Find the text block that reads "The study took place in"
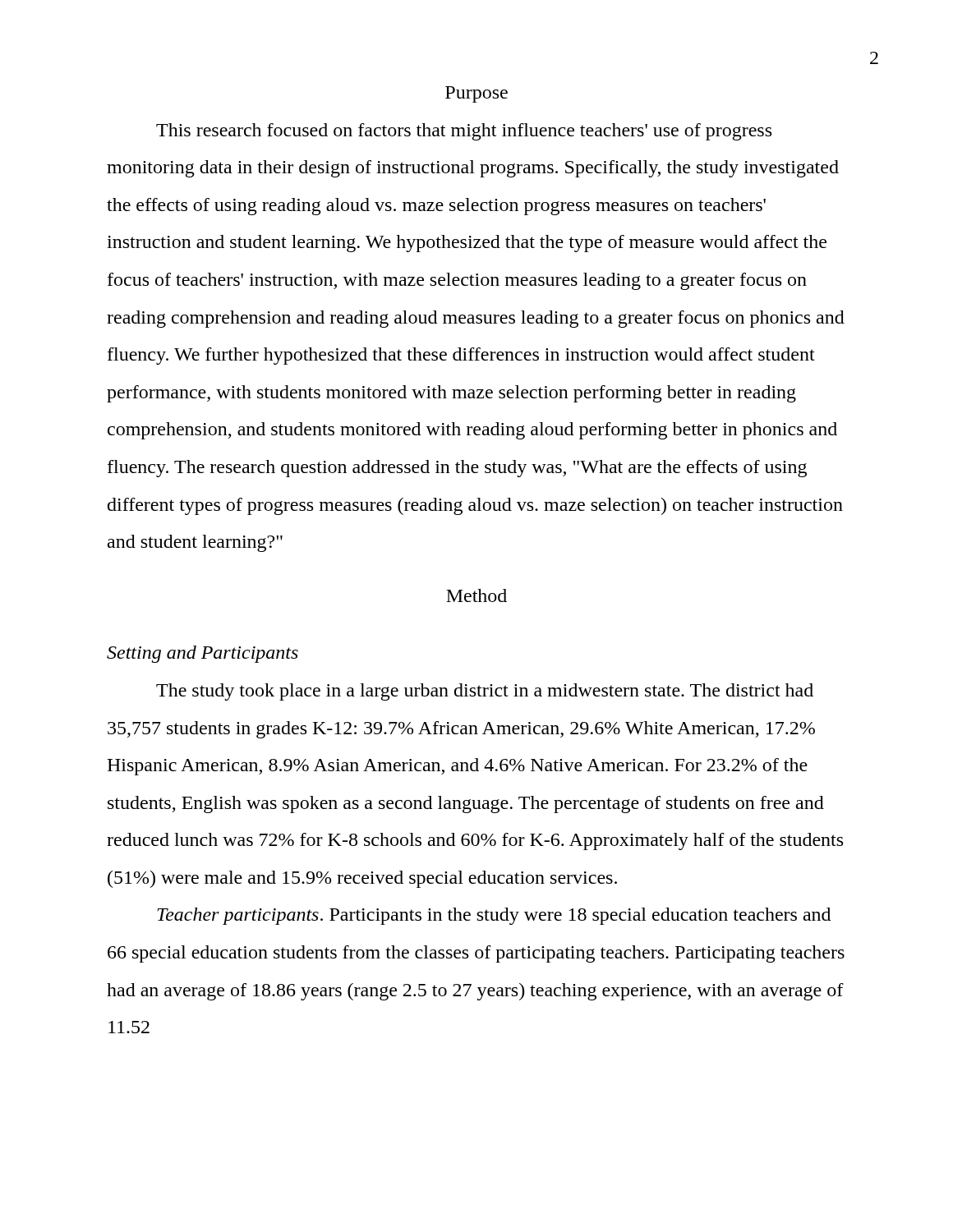Screen dimensions: 1232x953 [485, 692]
